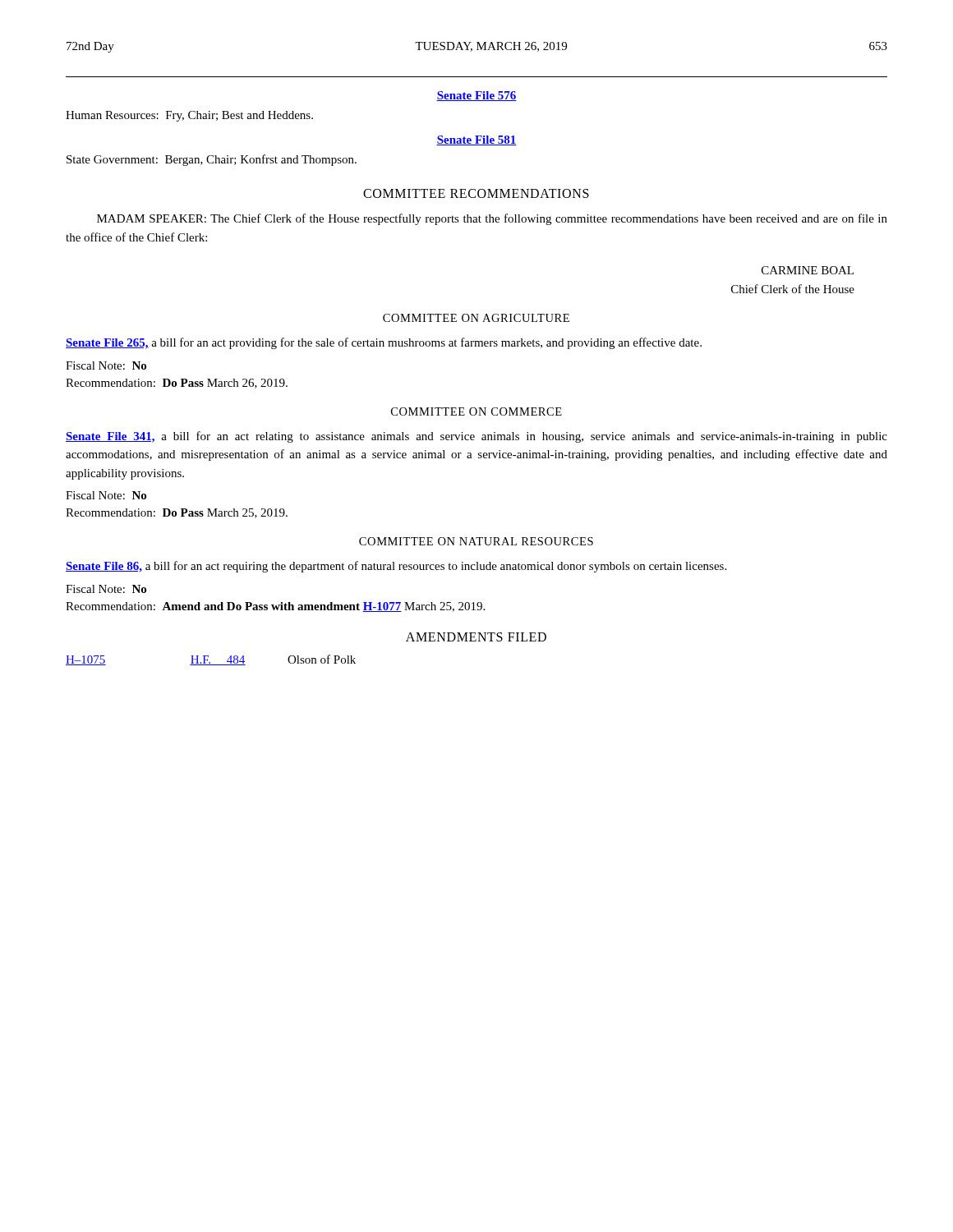The image size is (953, 1232).
Task: Locate the text block containing "Recommendation: Amend and Do"
Action: click(276, 606)
